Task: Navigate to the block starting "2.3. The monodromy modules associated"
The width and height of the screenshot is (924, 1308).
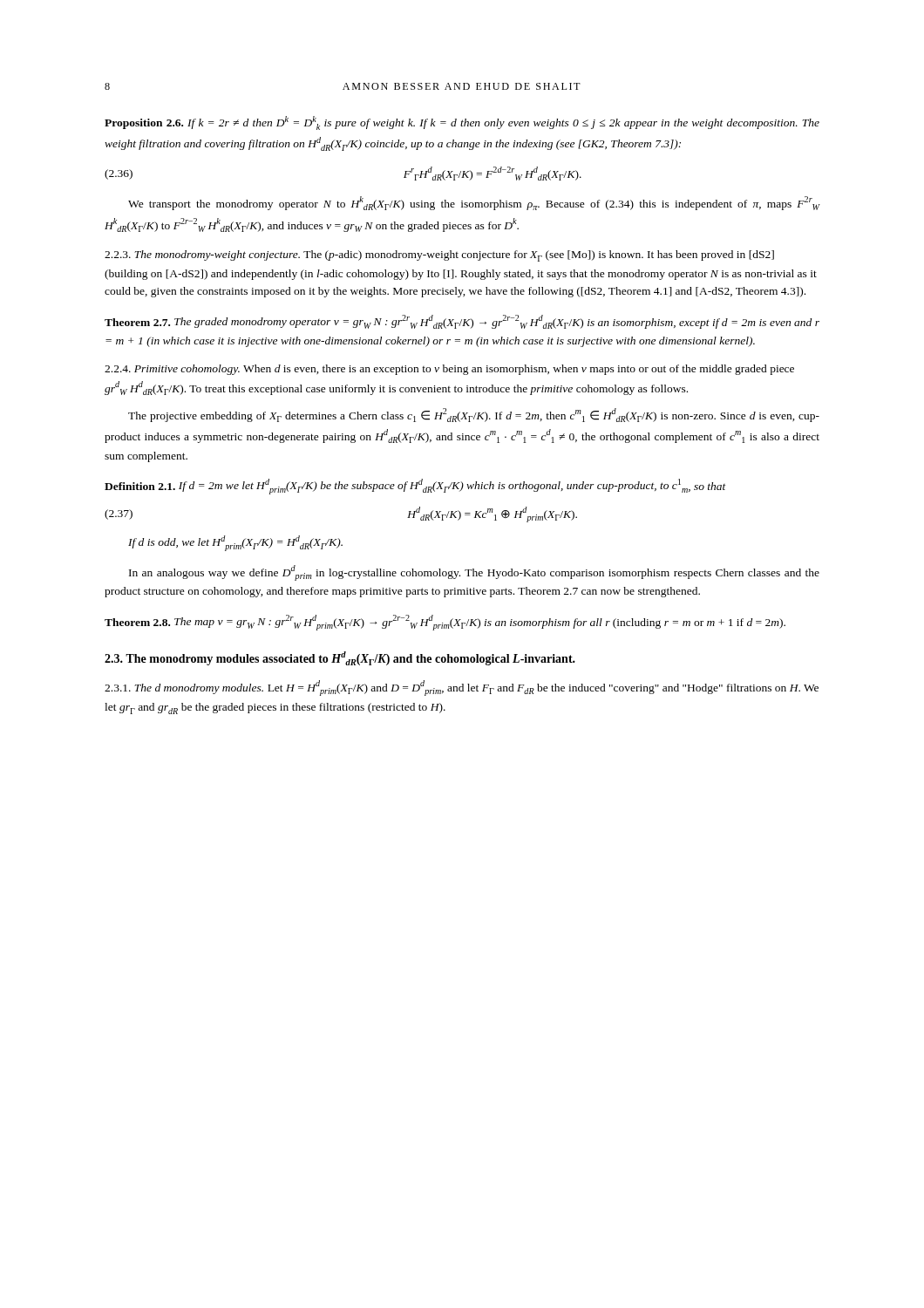Action: point(340,658)
